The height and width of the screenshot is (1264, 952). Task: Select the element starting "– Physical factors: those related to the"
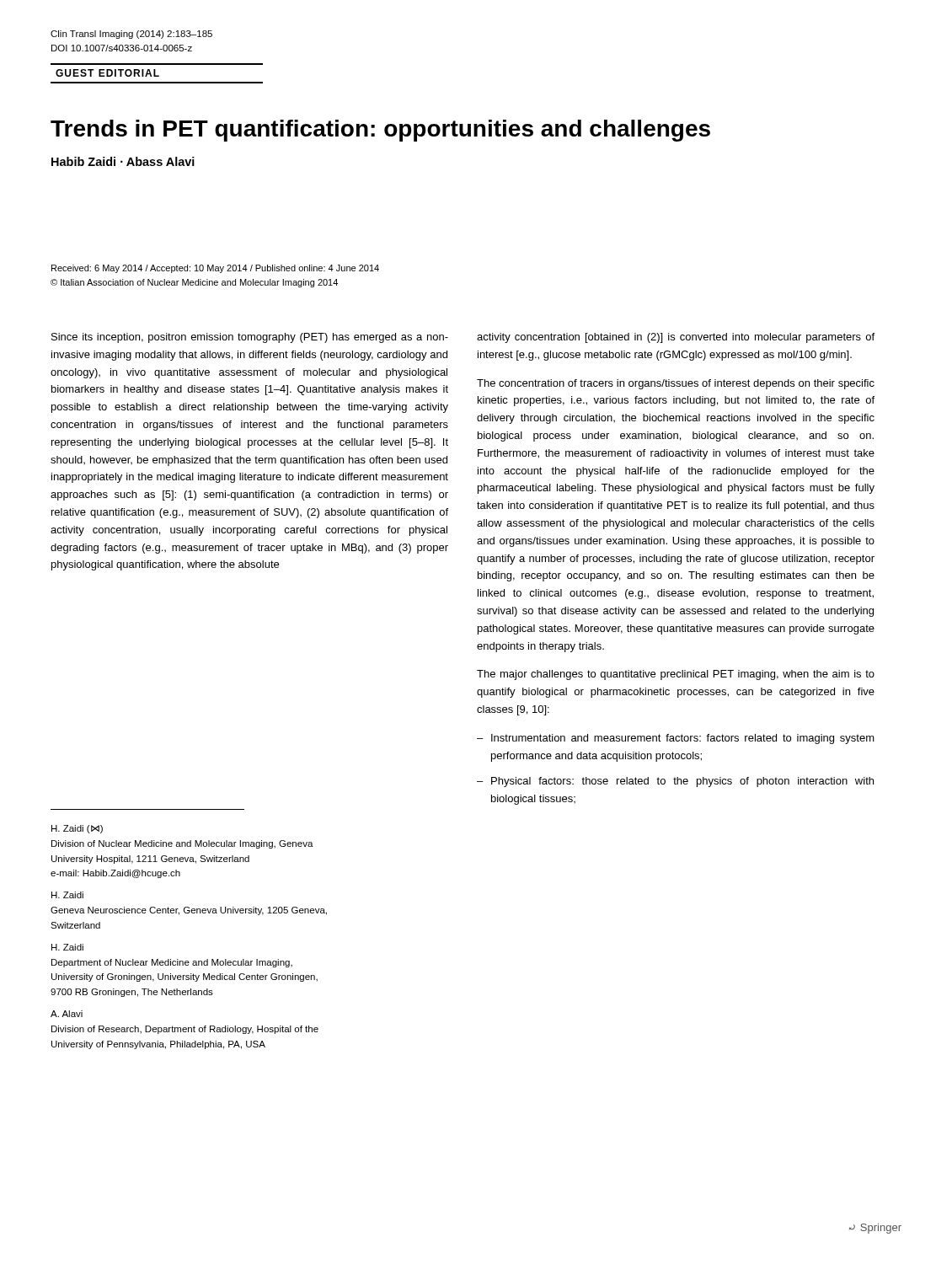point(676,791)
